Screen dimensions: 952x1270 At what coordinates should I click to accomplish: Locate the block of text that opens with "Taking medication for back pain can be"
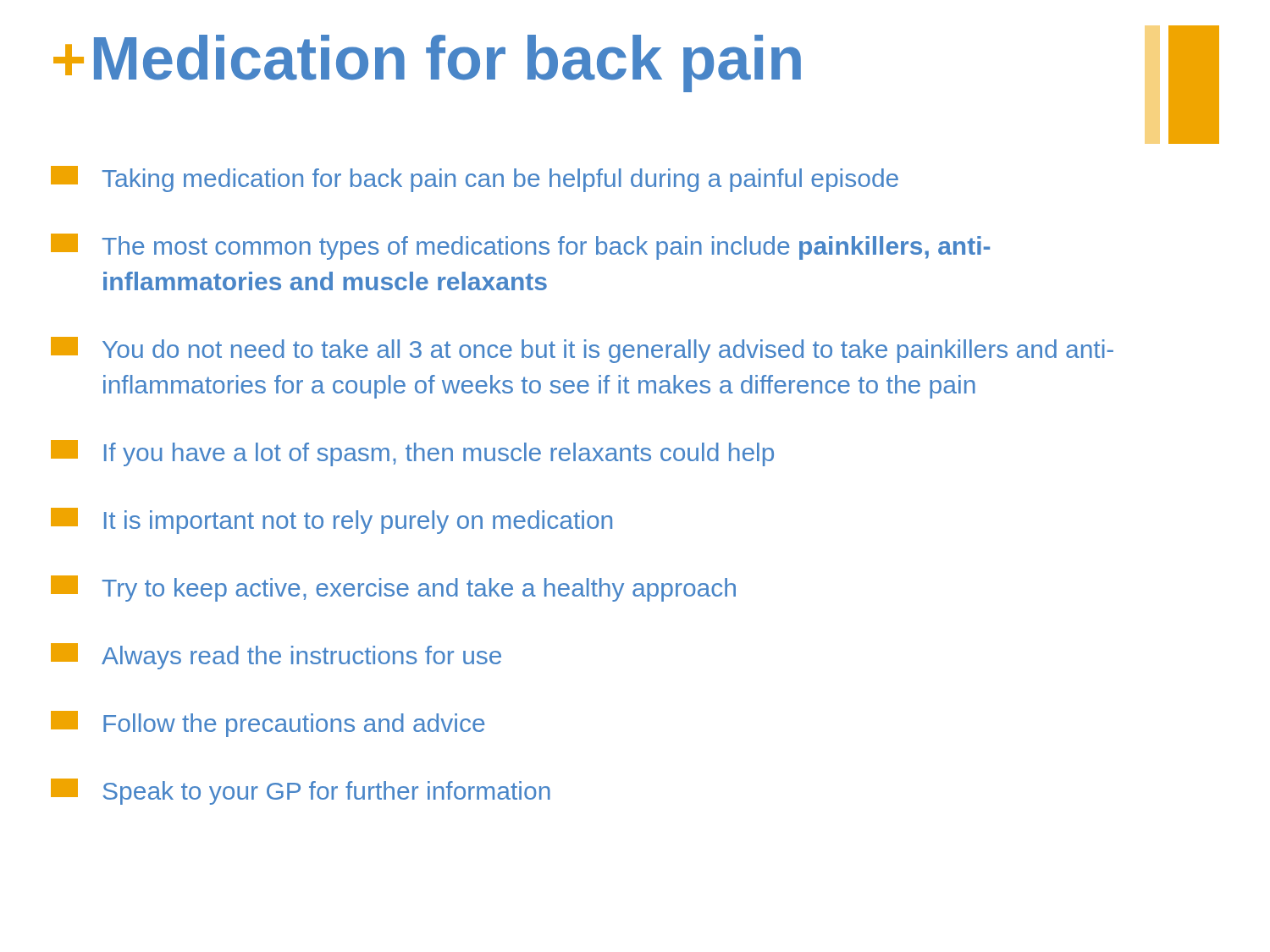pyautogui.click(x=475, y=179)
